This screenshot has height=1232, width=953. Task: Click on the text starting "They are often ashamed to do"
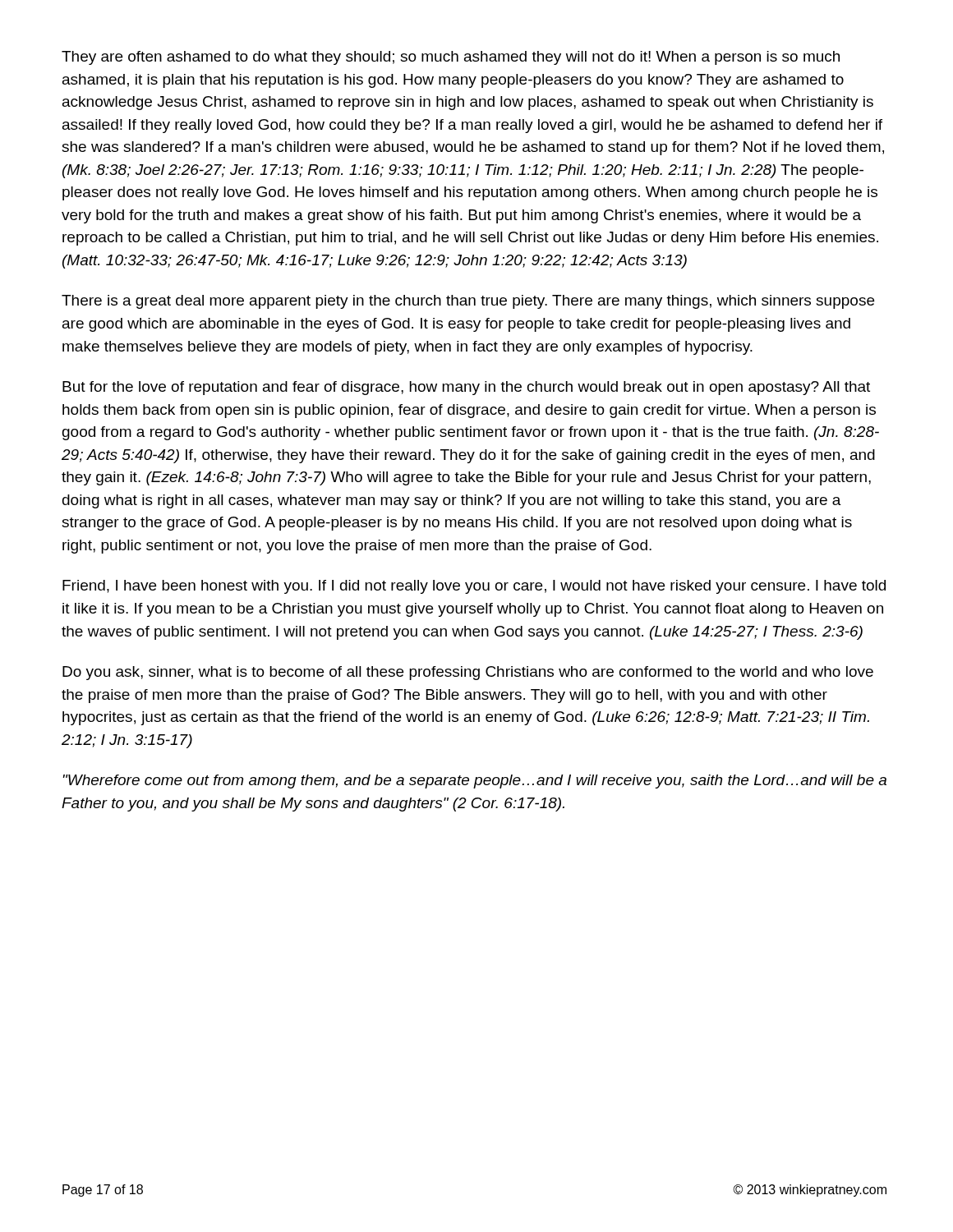pos(474,158)
